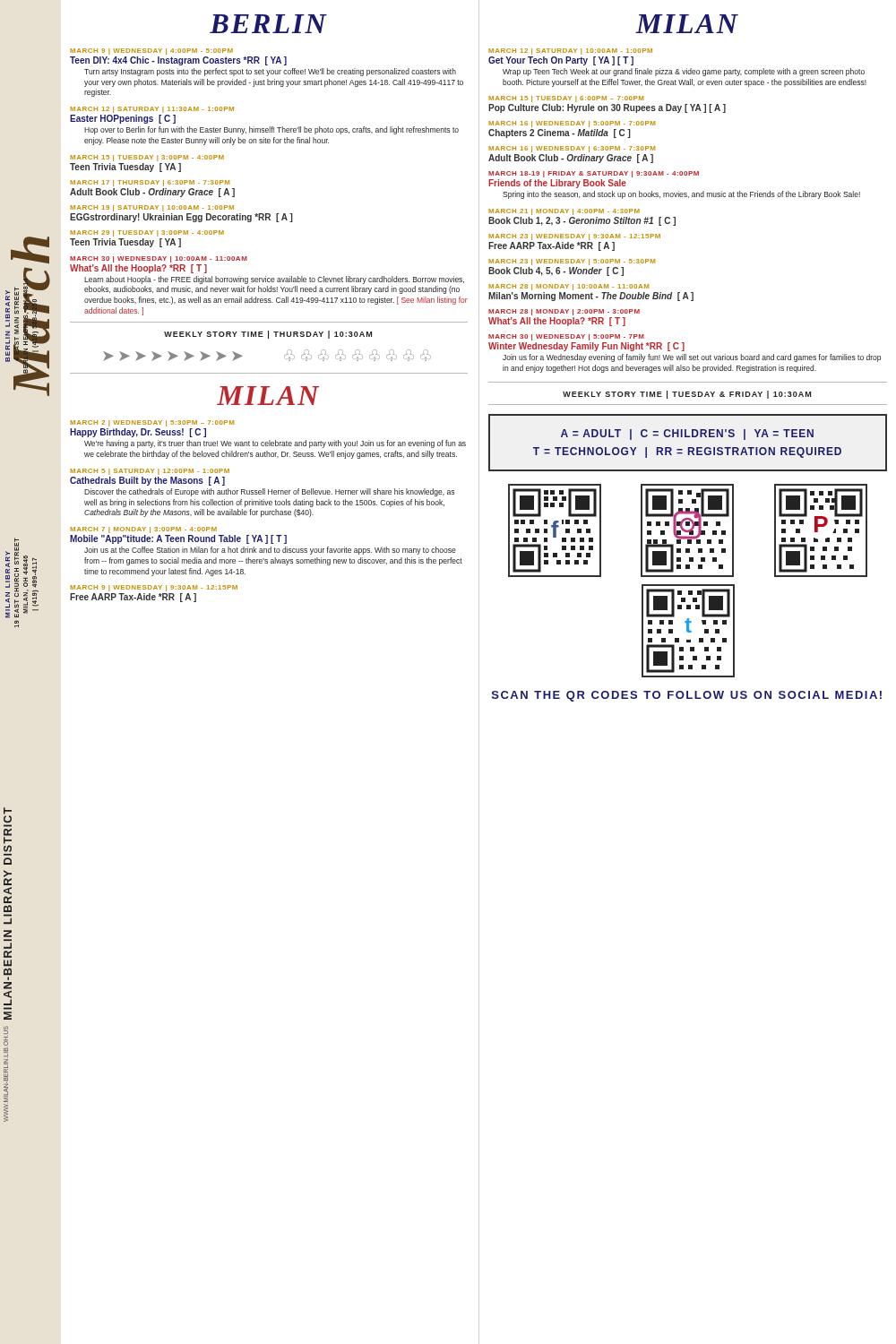The height and width of the screenshot is (1344, 896).
Task: Click the passage that begins "Cathedrals Built by the Masons"
Action: 147,481
